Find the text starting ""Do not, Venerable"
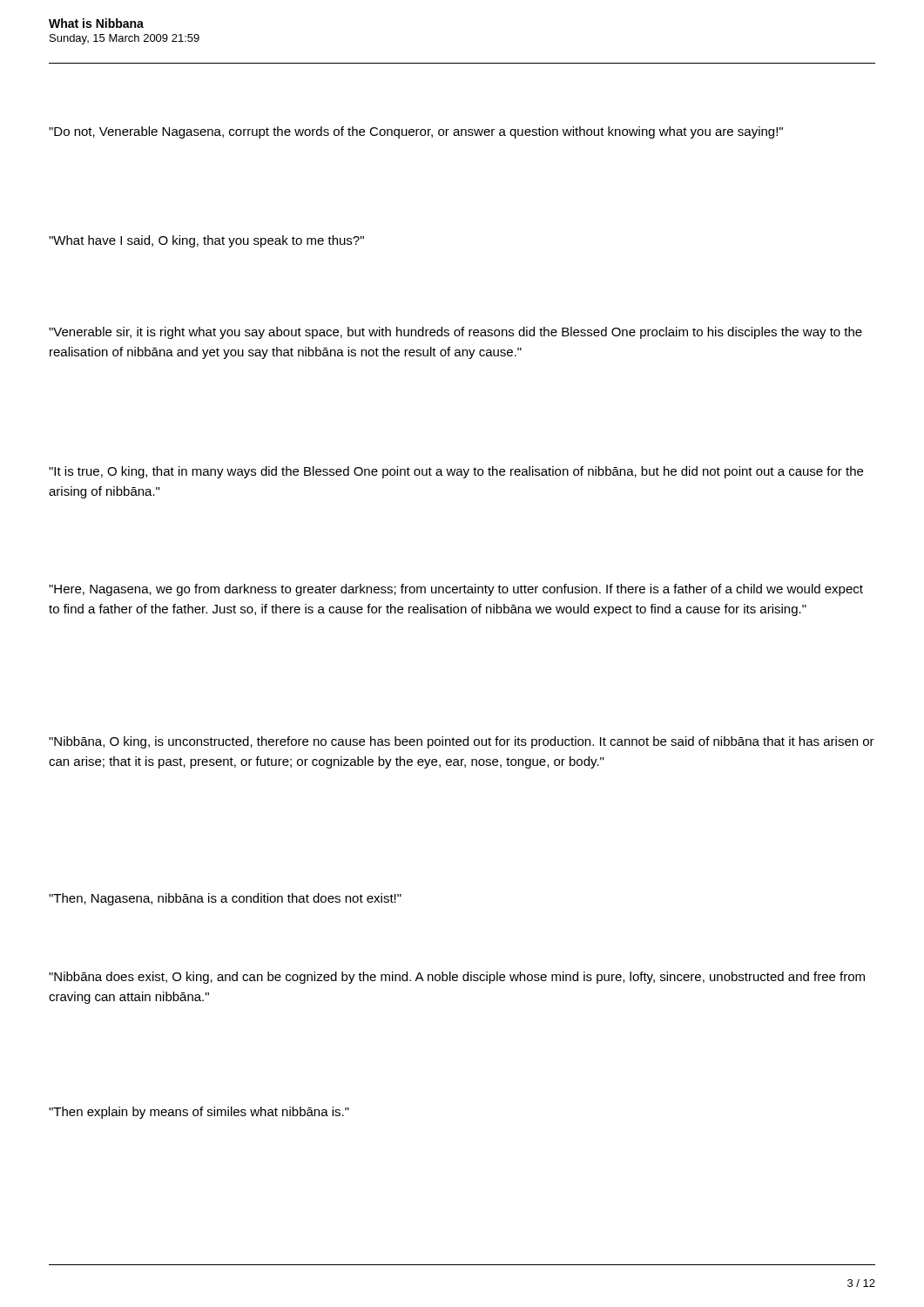924x1307 pixels. tap(416, 131)
